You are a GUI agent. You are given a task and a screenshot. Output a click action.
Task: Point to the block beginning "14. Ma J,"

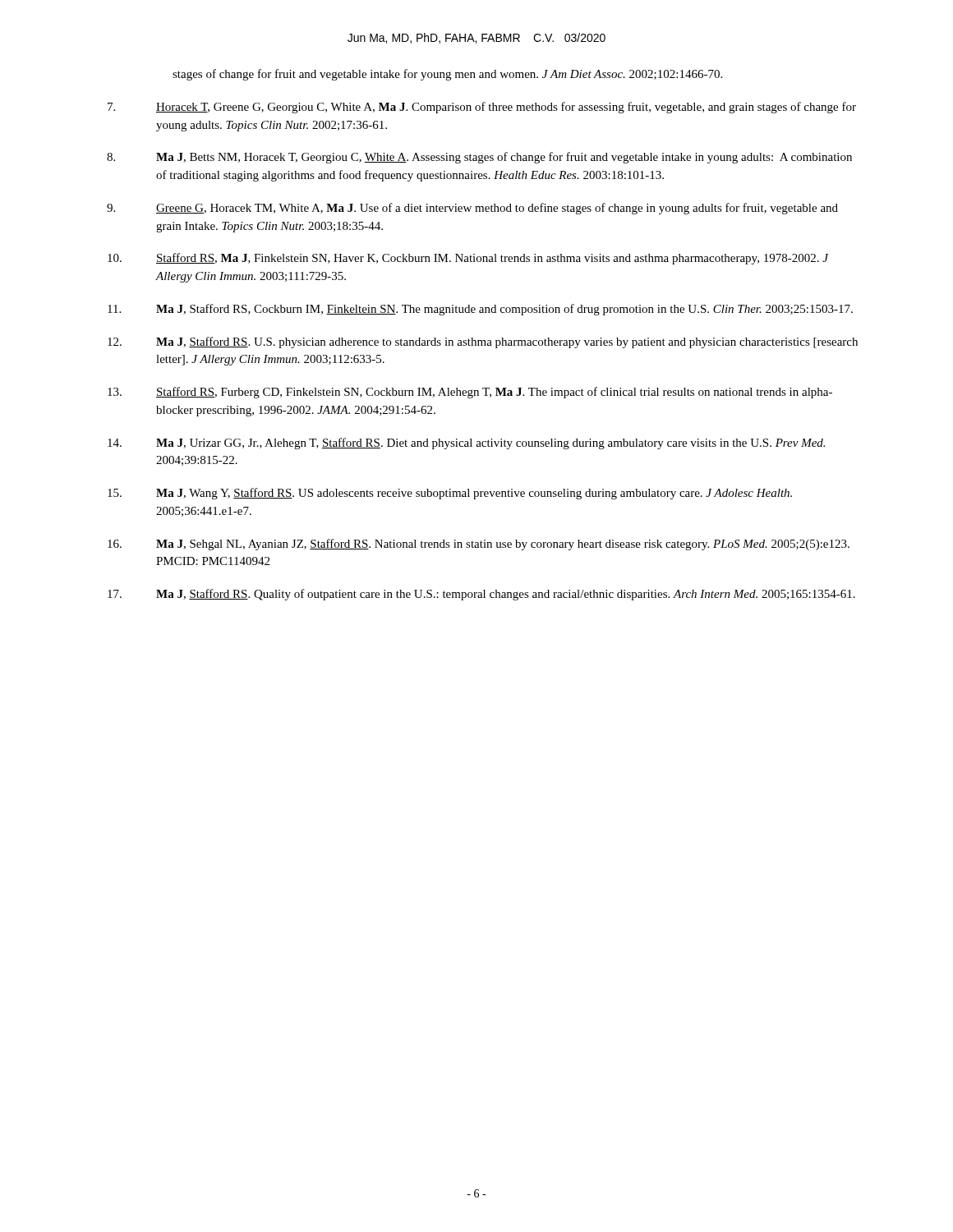pos(485,452)
